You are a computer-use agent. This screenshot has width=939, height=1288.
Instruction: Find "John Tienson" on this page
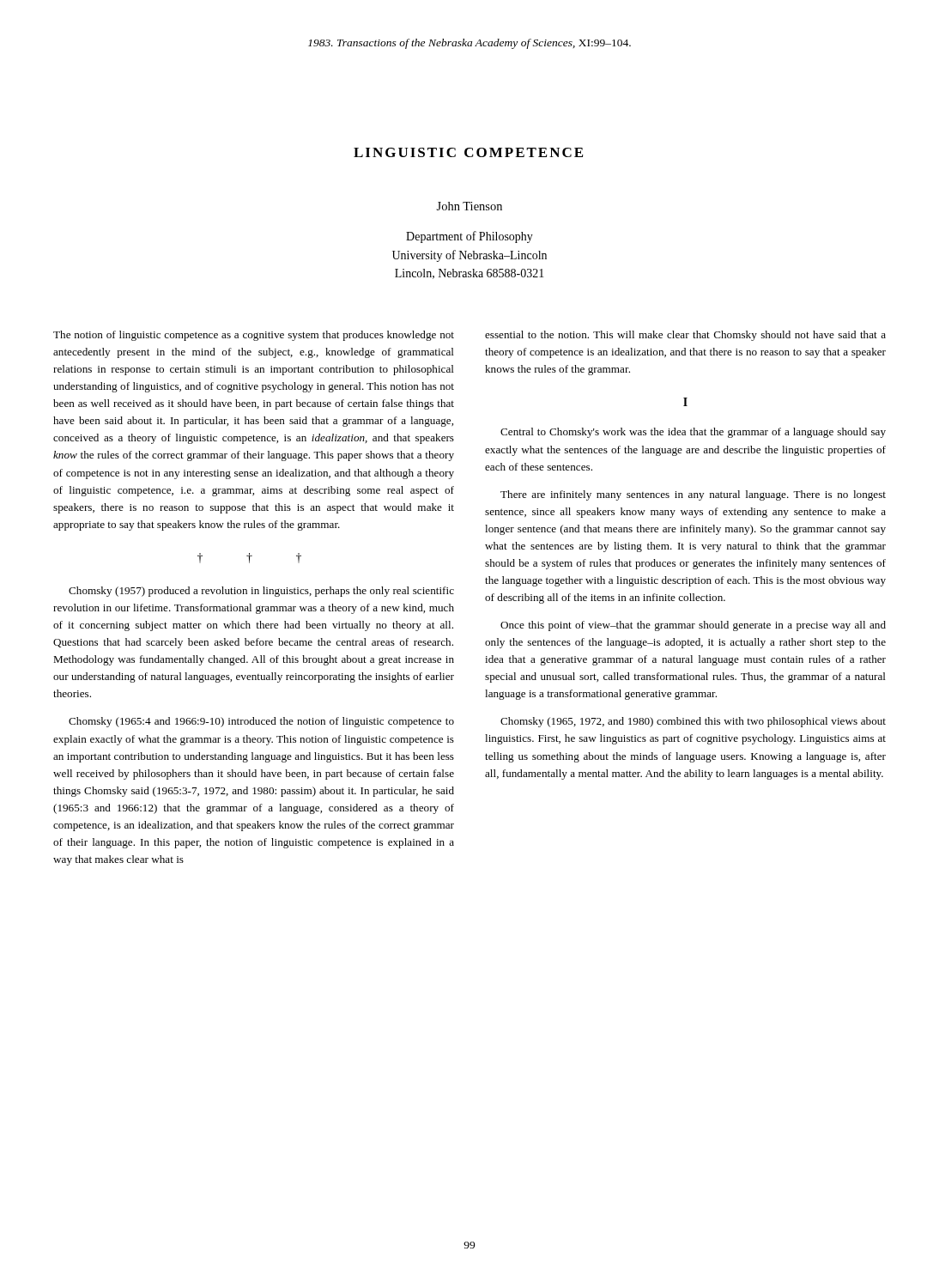pos(470,206)
